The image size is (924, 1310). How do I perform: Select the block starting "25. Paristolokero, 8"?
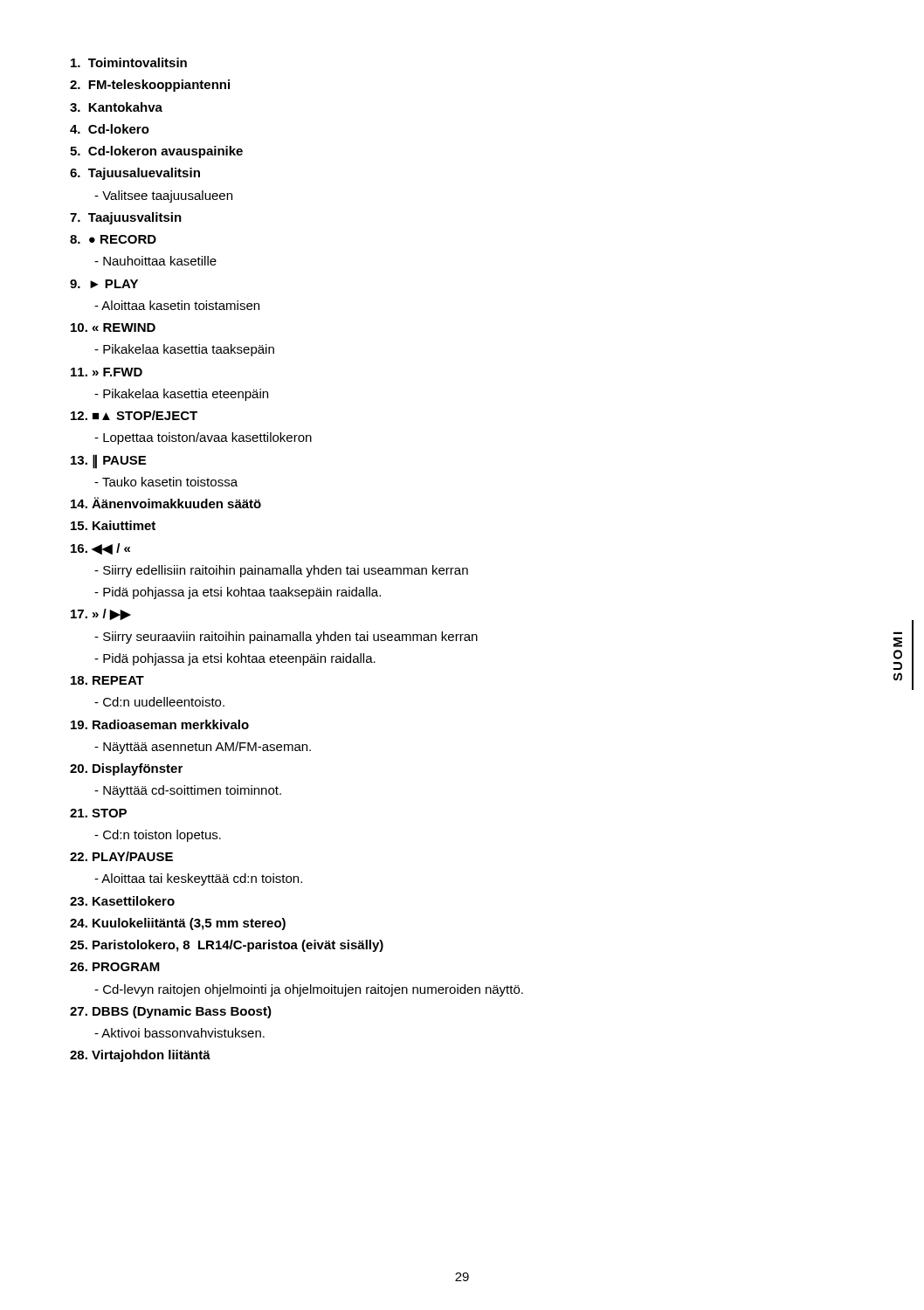227,945
